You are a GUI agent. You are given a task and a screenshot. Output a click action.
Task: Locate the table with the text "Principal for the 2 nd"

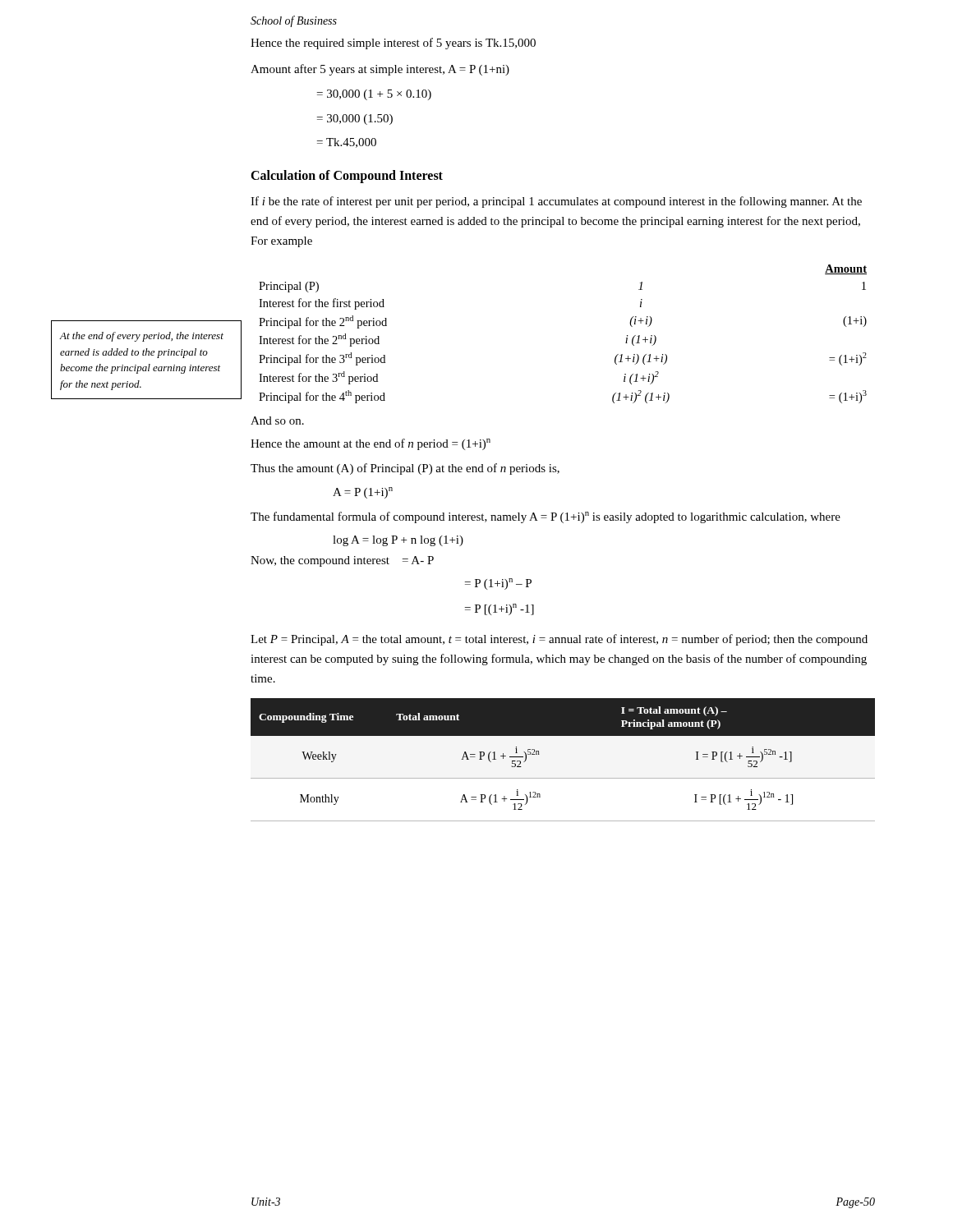563,333
